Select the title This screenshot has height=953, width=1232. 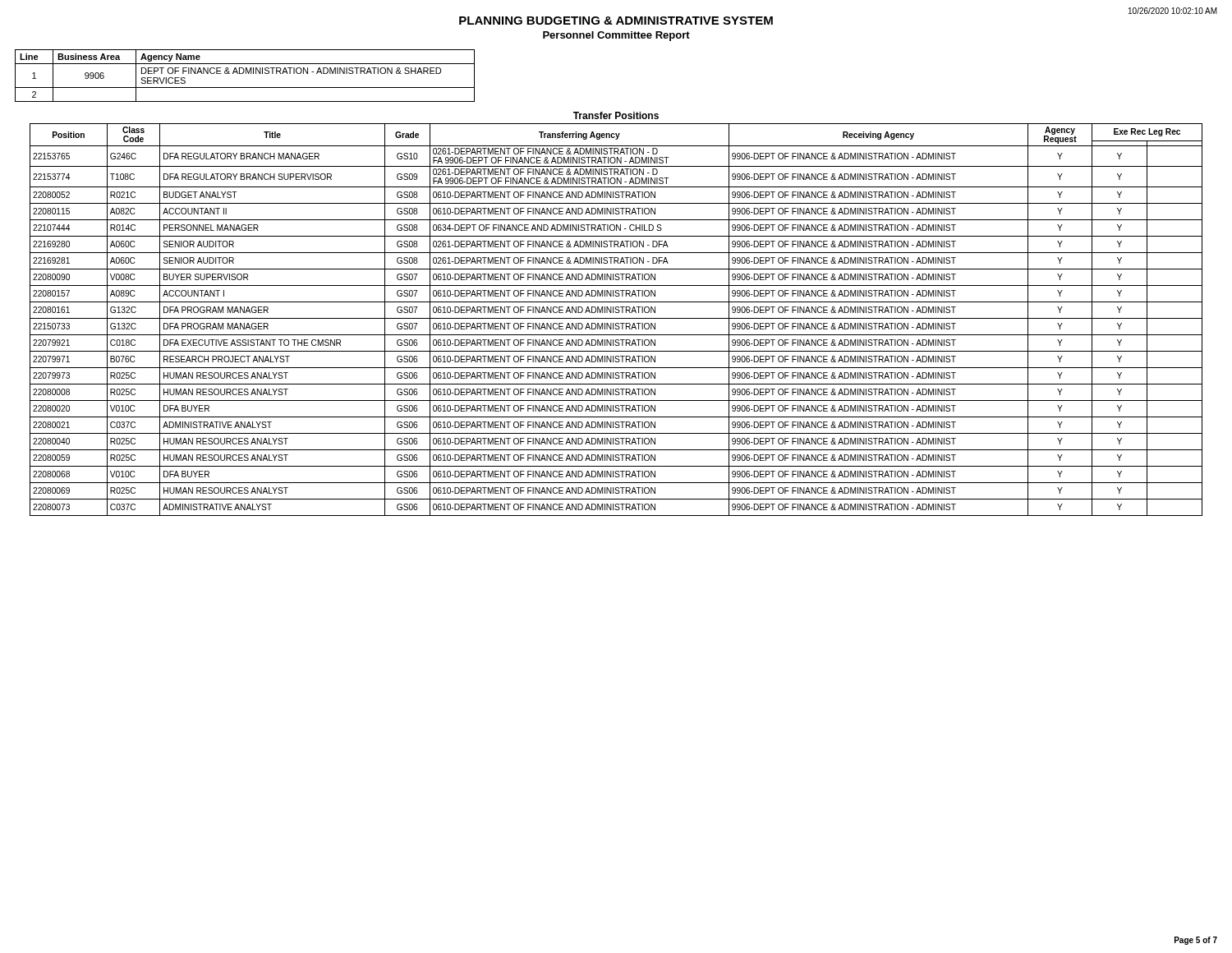click(616, 20)
